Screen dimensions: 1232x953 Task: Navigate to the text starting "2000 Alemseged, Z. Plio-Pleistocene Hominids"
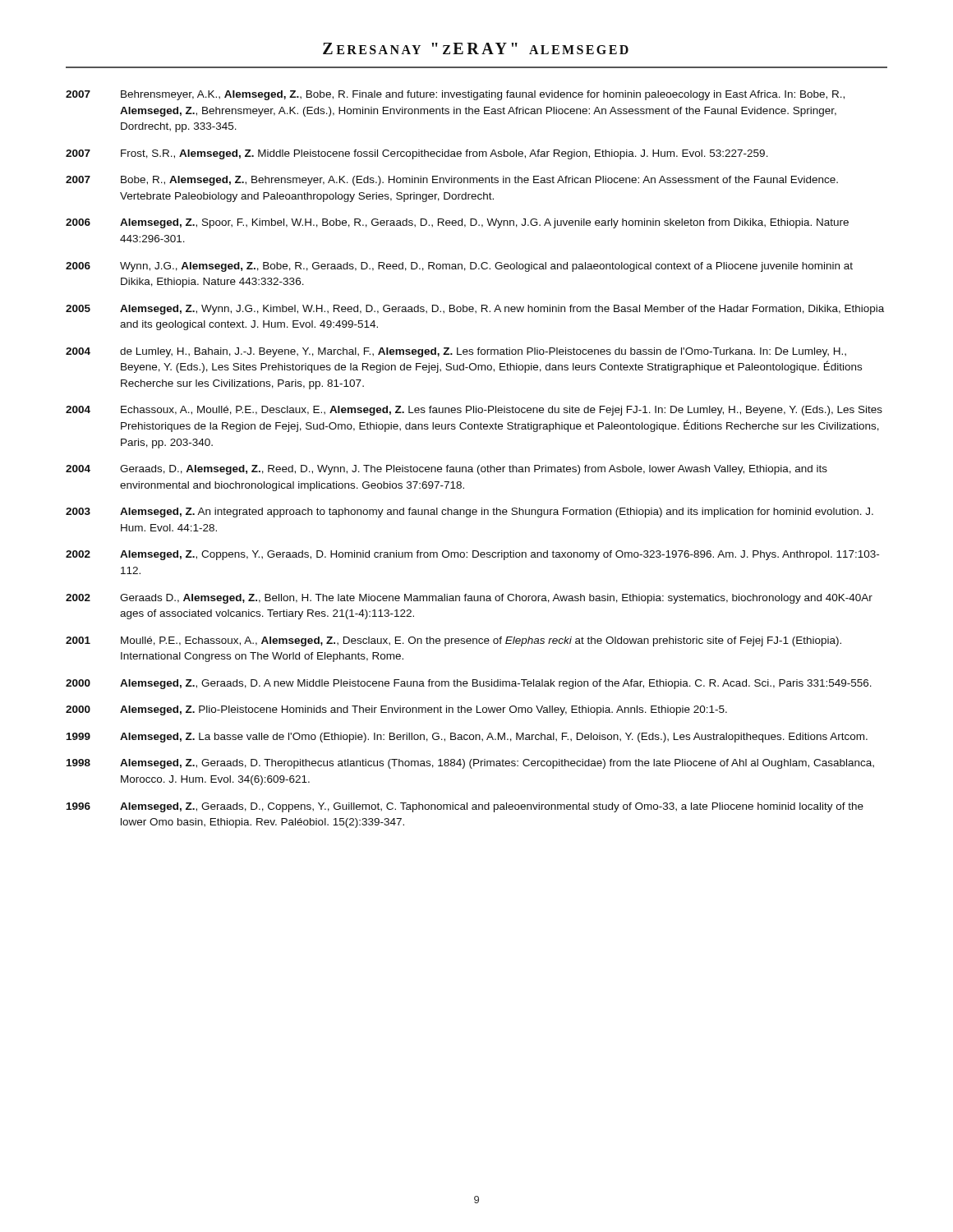click(x=476, y=710)
